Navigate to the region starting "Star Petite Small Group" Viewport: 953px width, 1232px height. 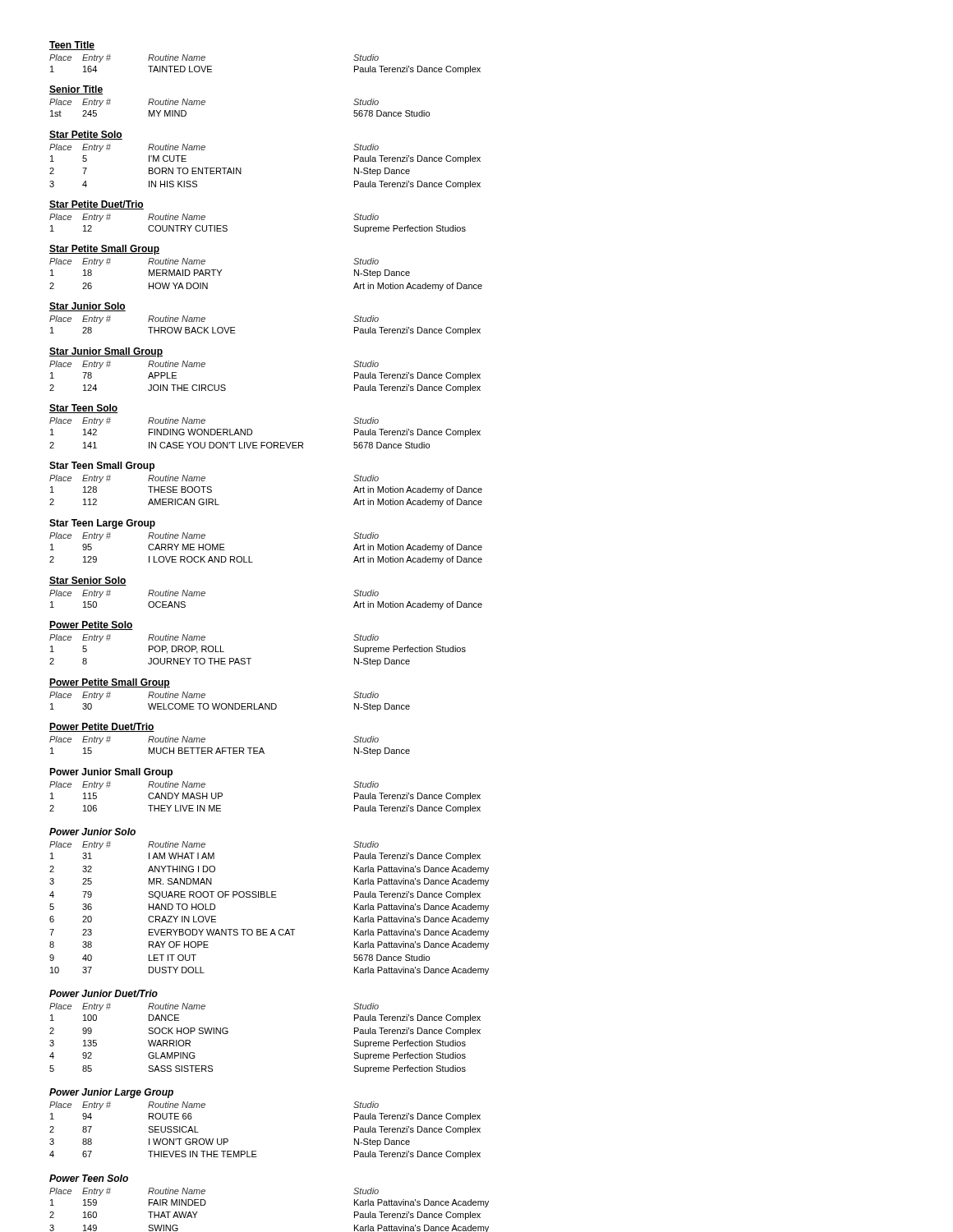point(104,249)
